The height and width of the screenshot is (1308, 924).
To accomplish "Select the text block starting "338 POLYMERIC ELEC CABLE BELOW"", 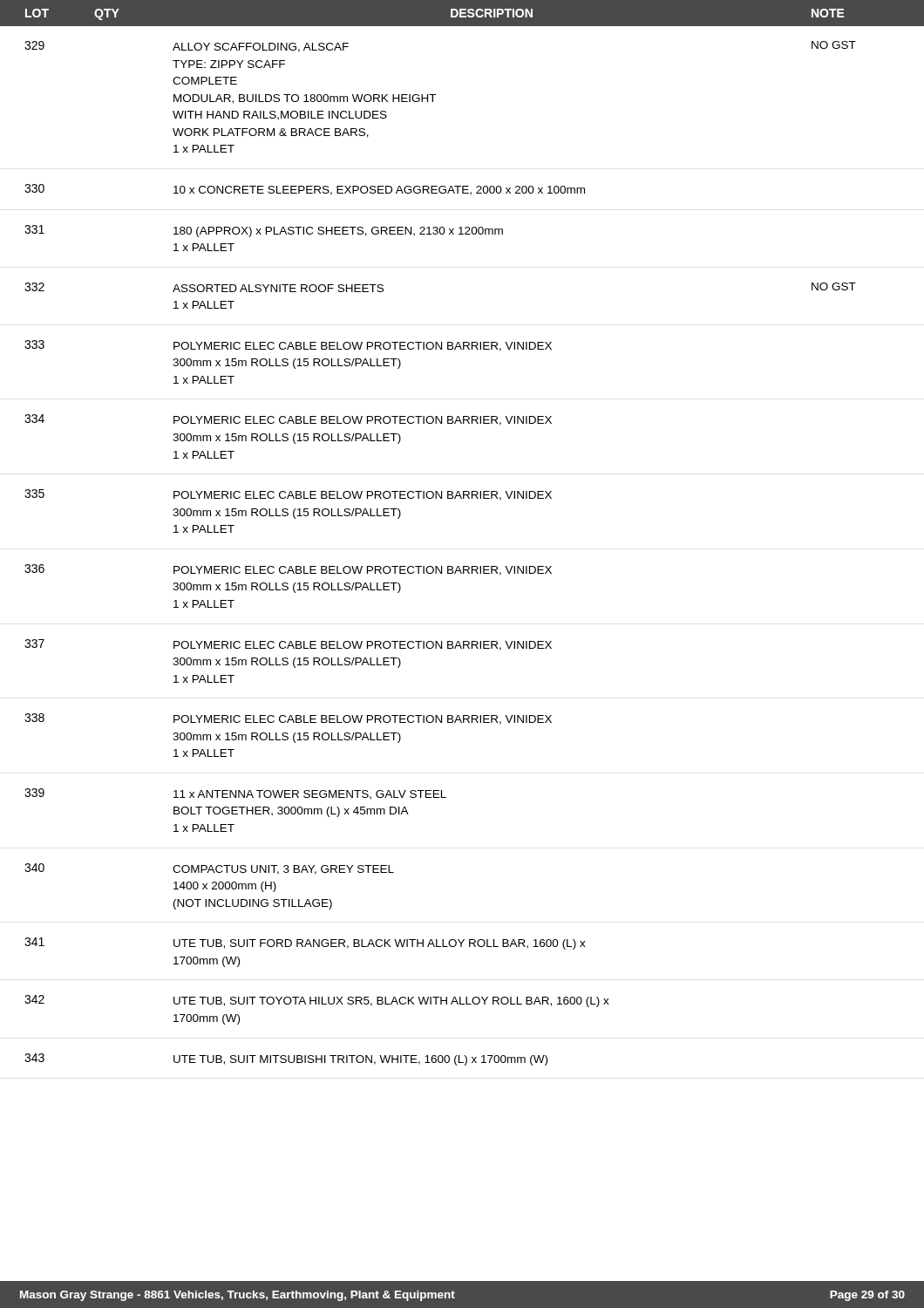I will [x=288, y=719].
